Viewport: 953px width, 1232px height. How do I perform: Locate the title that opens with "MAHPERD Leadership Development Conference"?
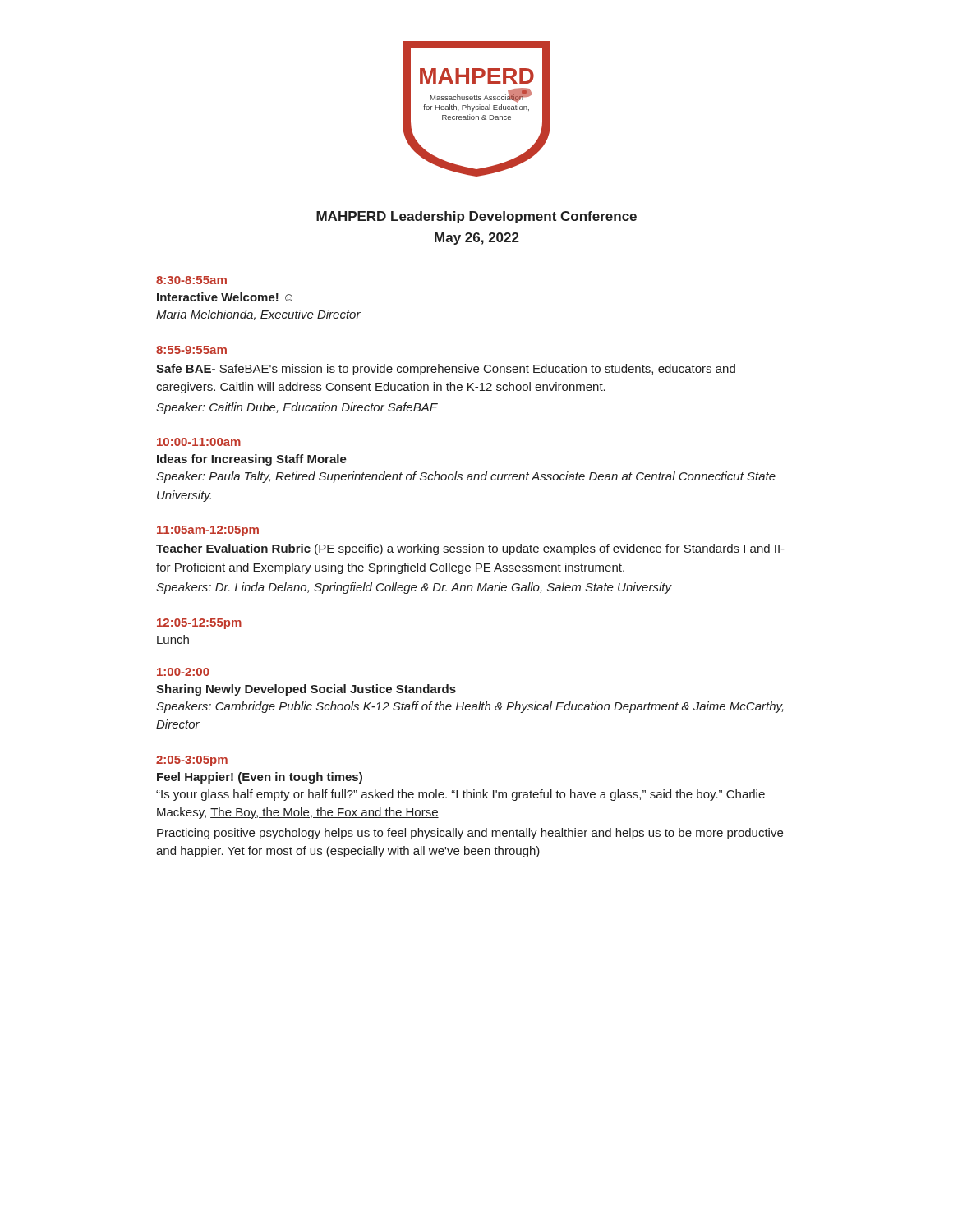pos(476,227)
